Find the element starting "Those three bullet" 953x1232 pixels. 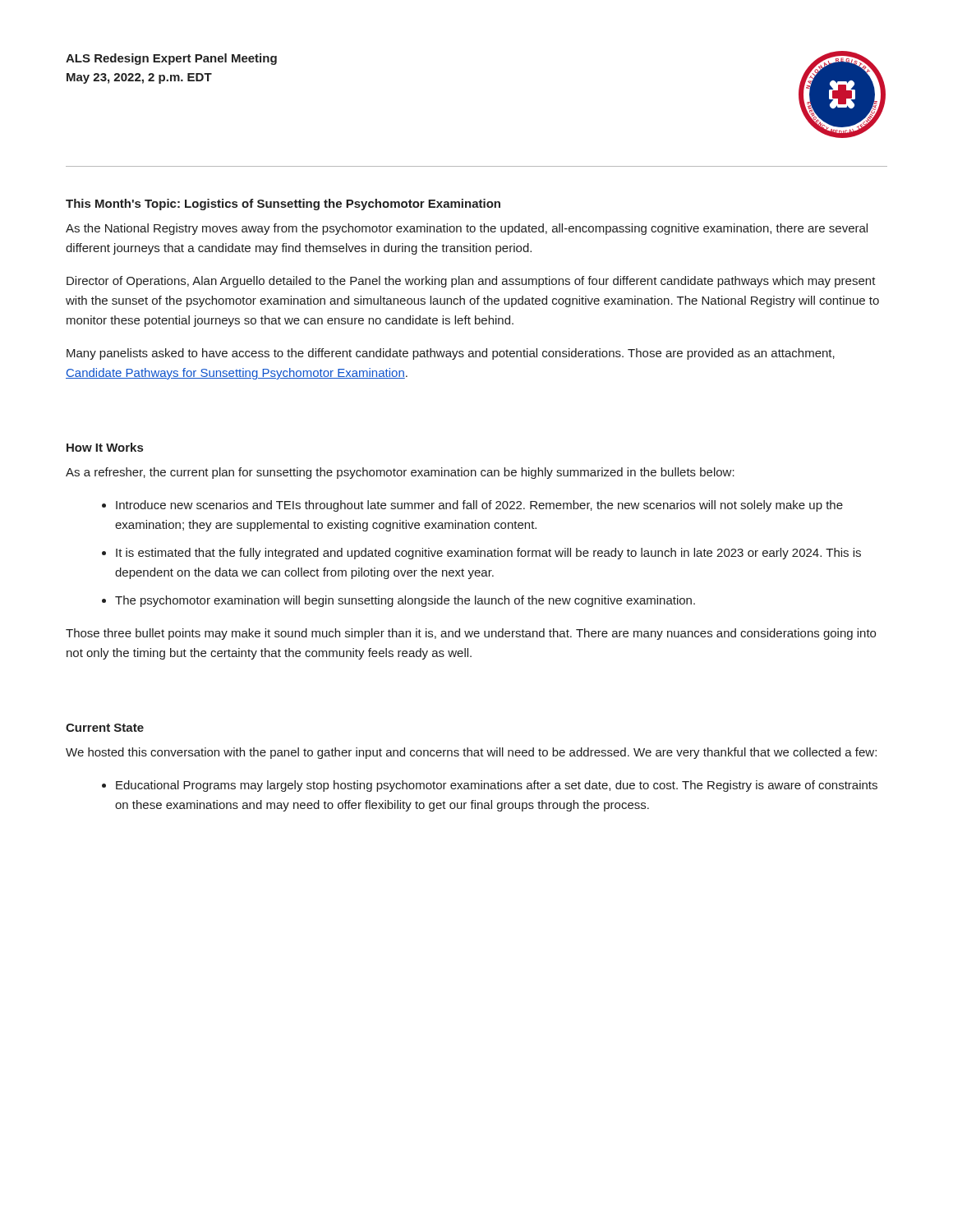[471, 643]
